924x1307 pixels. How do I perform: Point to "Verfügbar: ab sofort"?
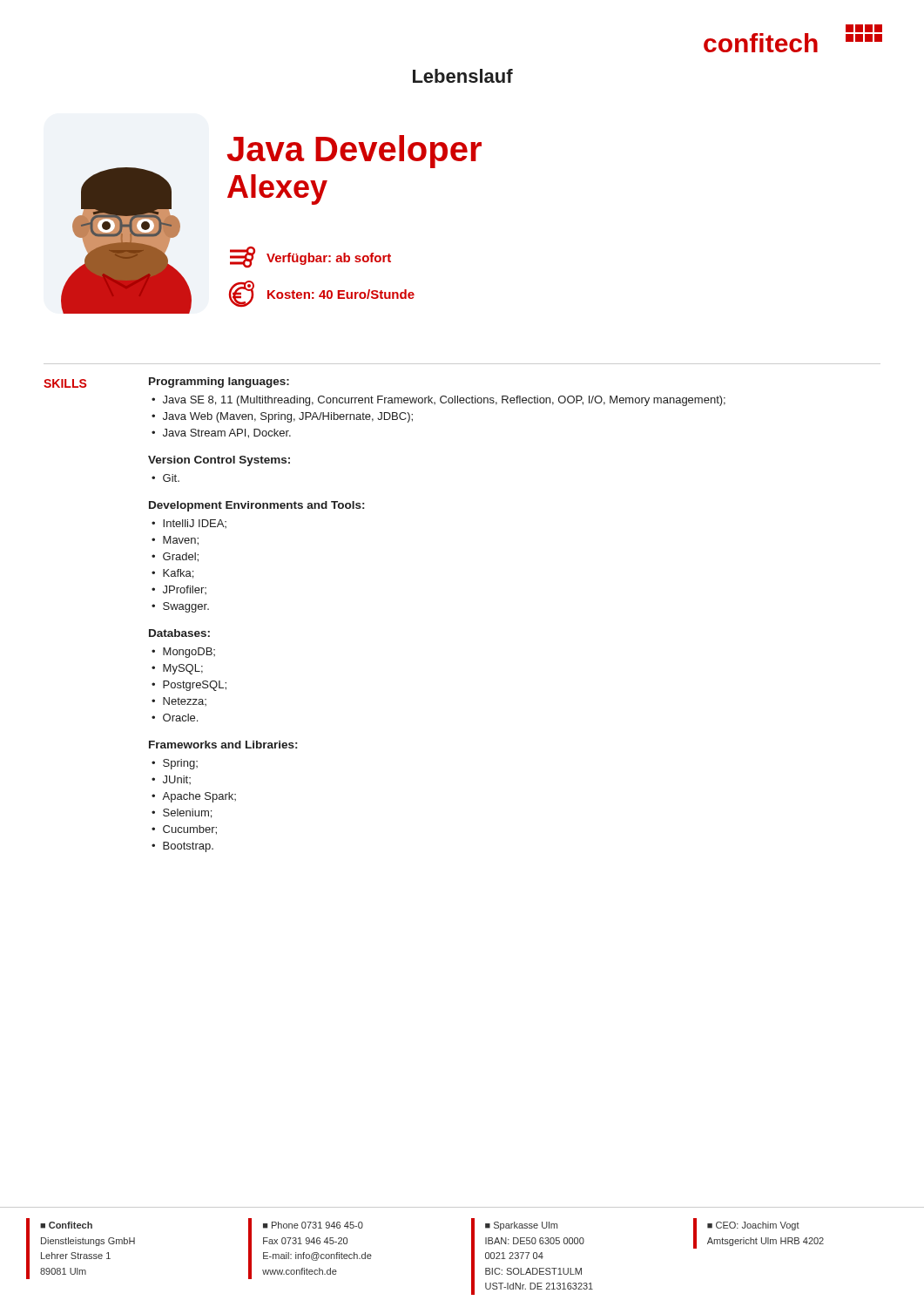coord(309,257)
